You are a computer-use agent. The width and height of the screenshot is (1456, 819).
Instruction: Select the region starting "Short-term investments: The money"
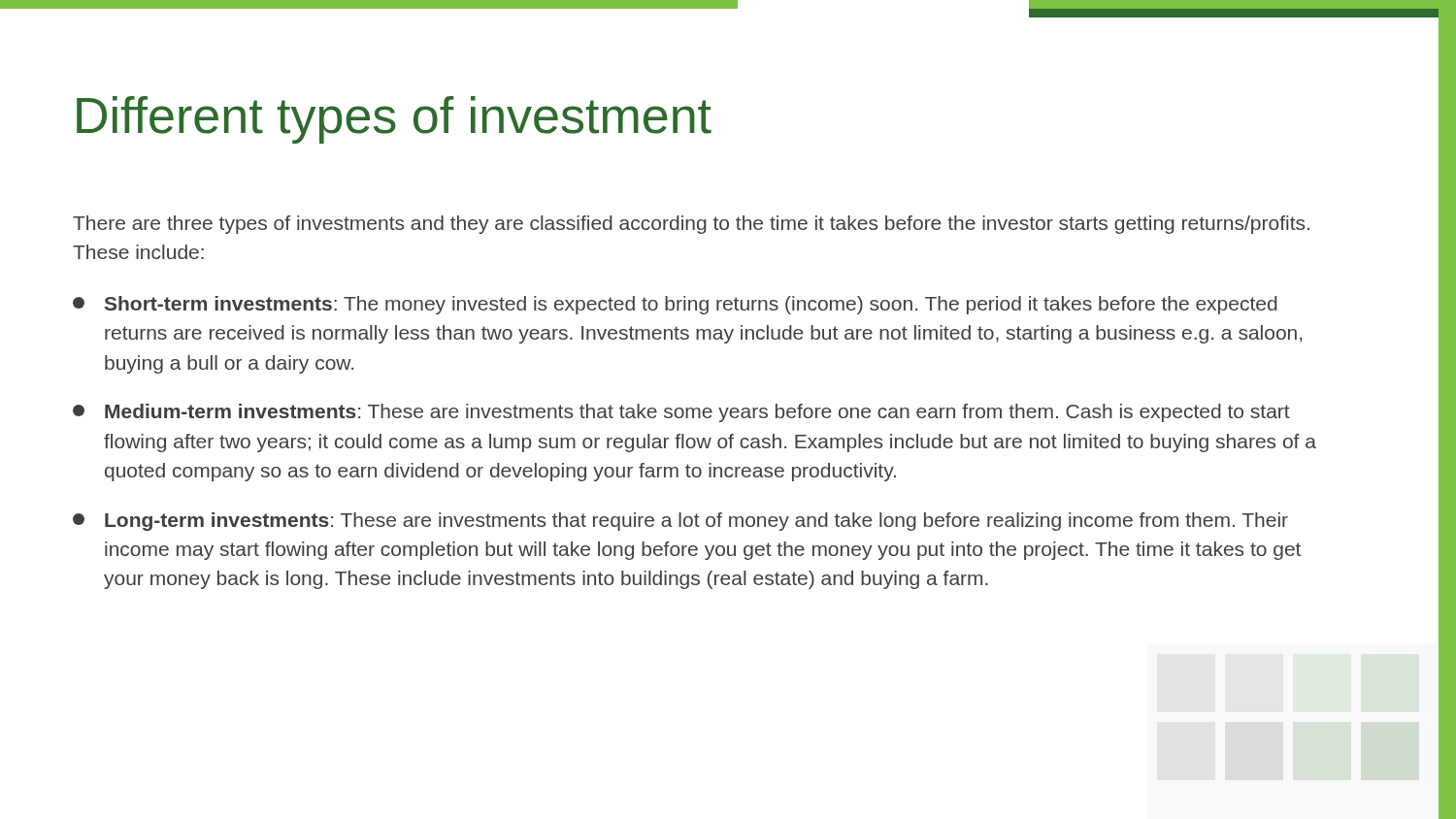pos(704,333)
